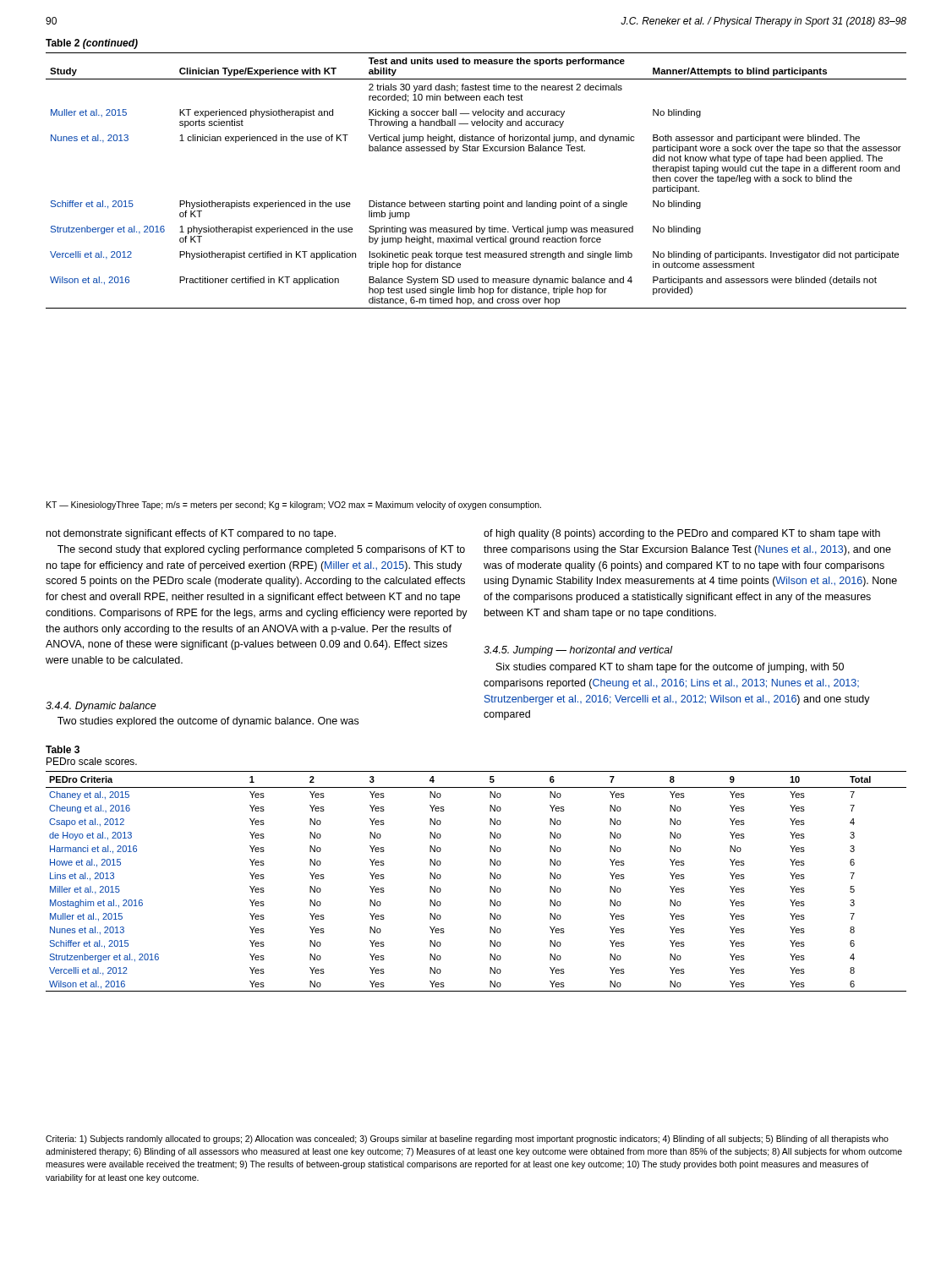Viewport: 952px width, 1268px height.
Task: Select the text block with the text "Two studies explored the"
Action: [x=202, y=721]
